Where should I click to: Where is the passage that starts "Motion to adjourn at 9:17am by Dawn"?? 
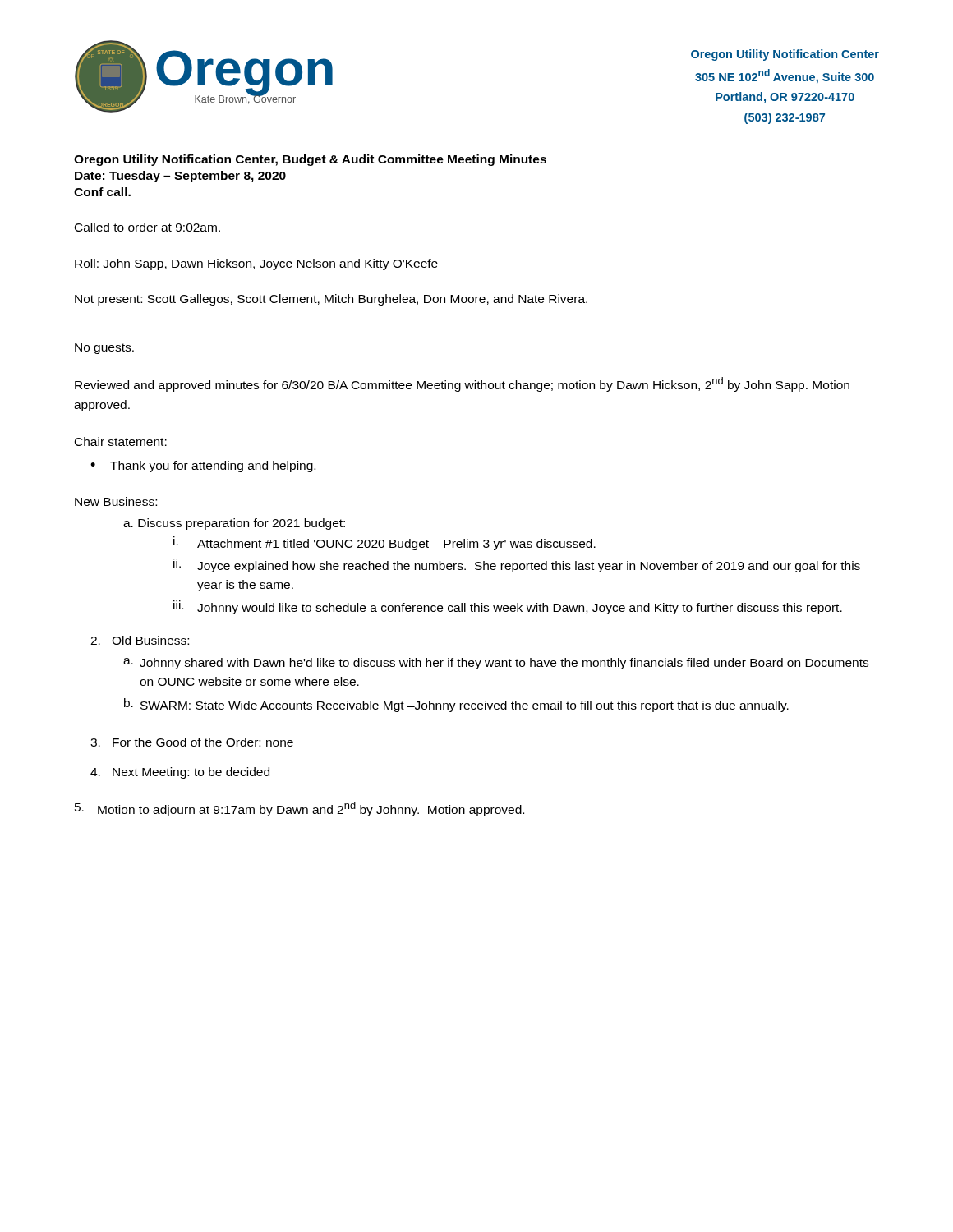tap(476, 808)
